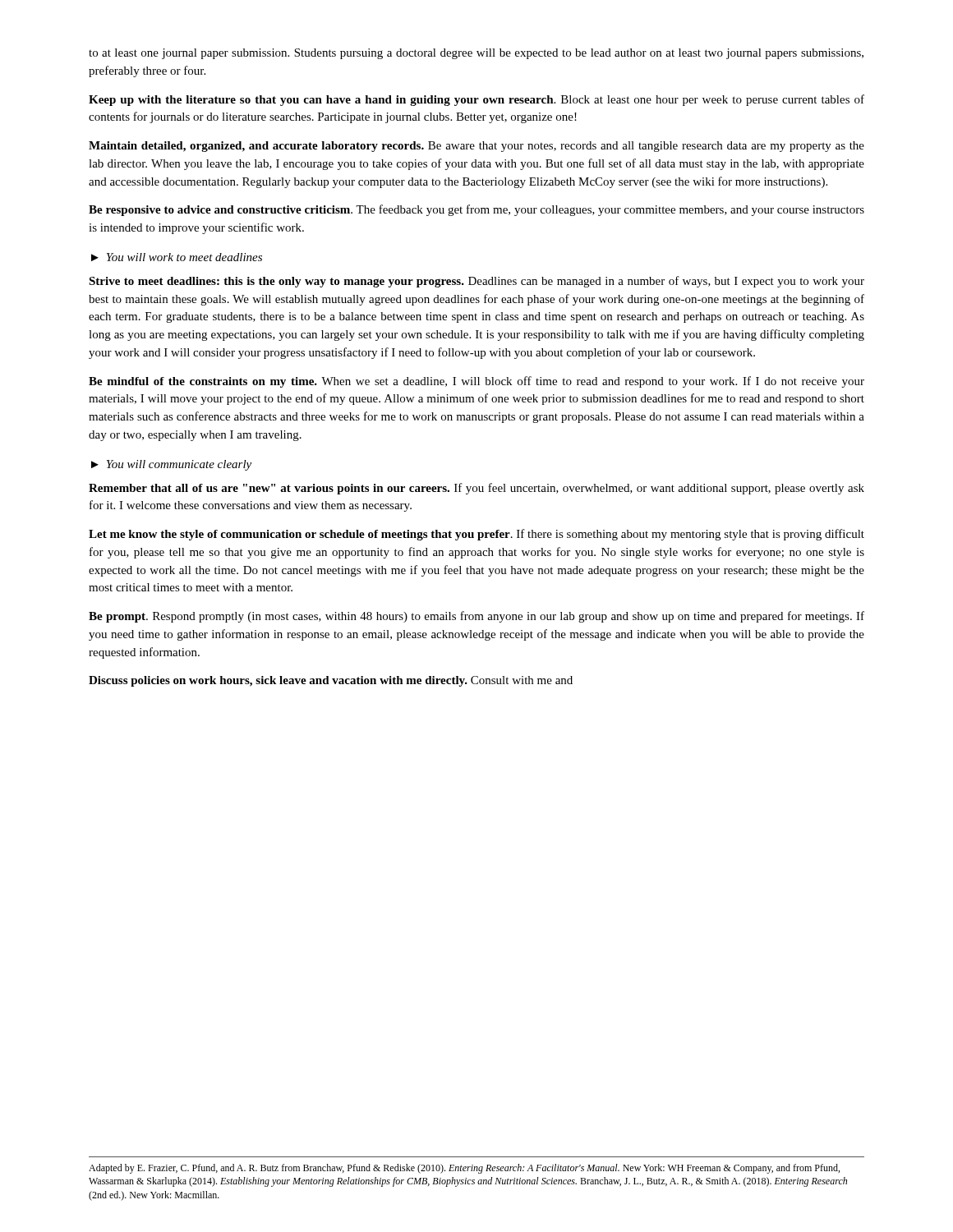953x1232 pixels.
Task: Click on the text block starting "Be mindful of"
Action: point(476,407)
